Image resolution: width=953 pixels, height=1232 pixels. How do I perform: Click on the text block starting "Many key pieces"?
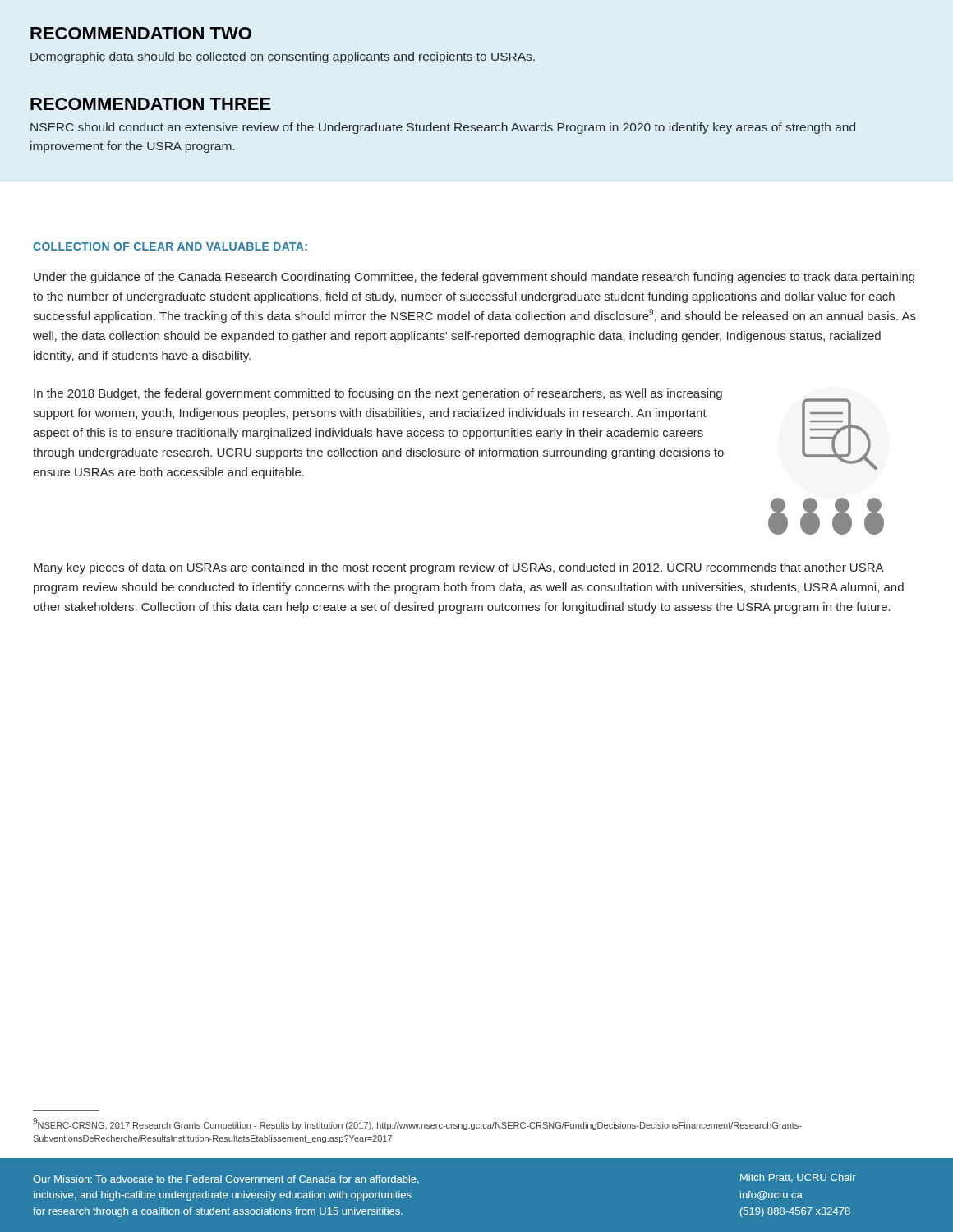point(468,587)
